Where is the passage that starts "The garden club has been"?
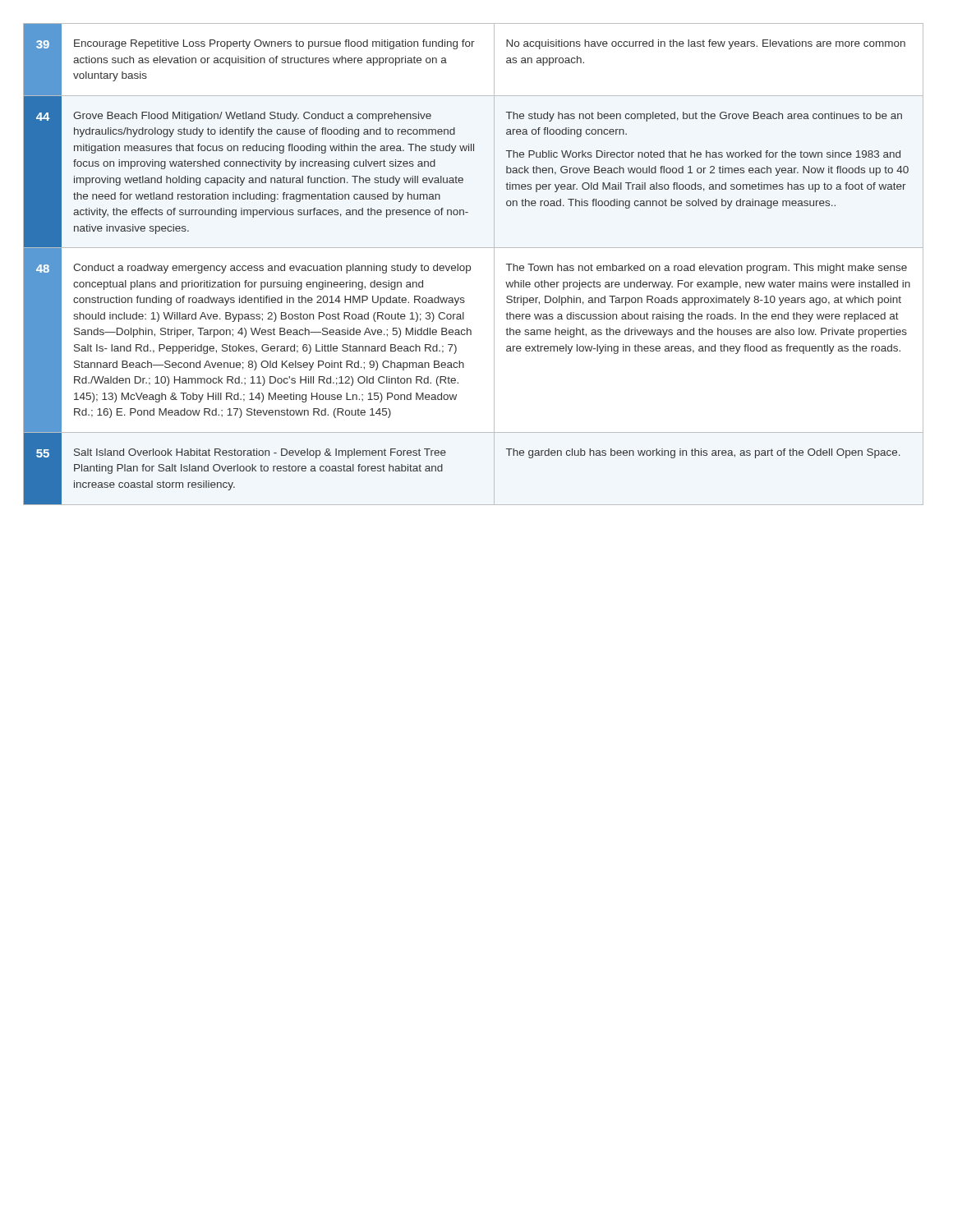 [x=708, y=452]
